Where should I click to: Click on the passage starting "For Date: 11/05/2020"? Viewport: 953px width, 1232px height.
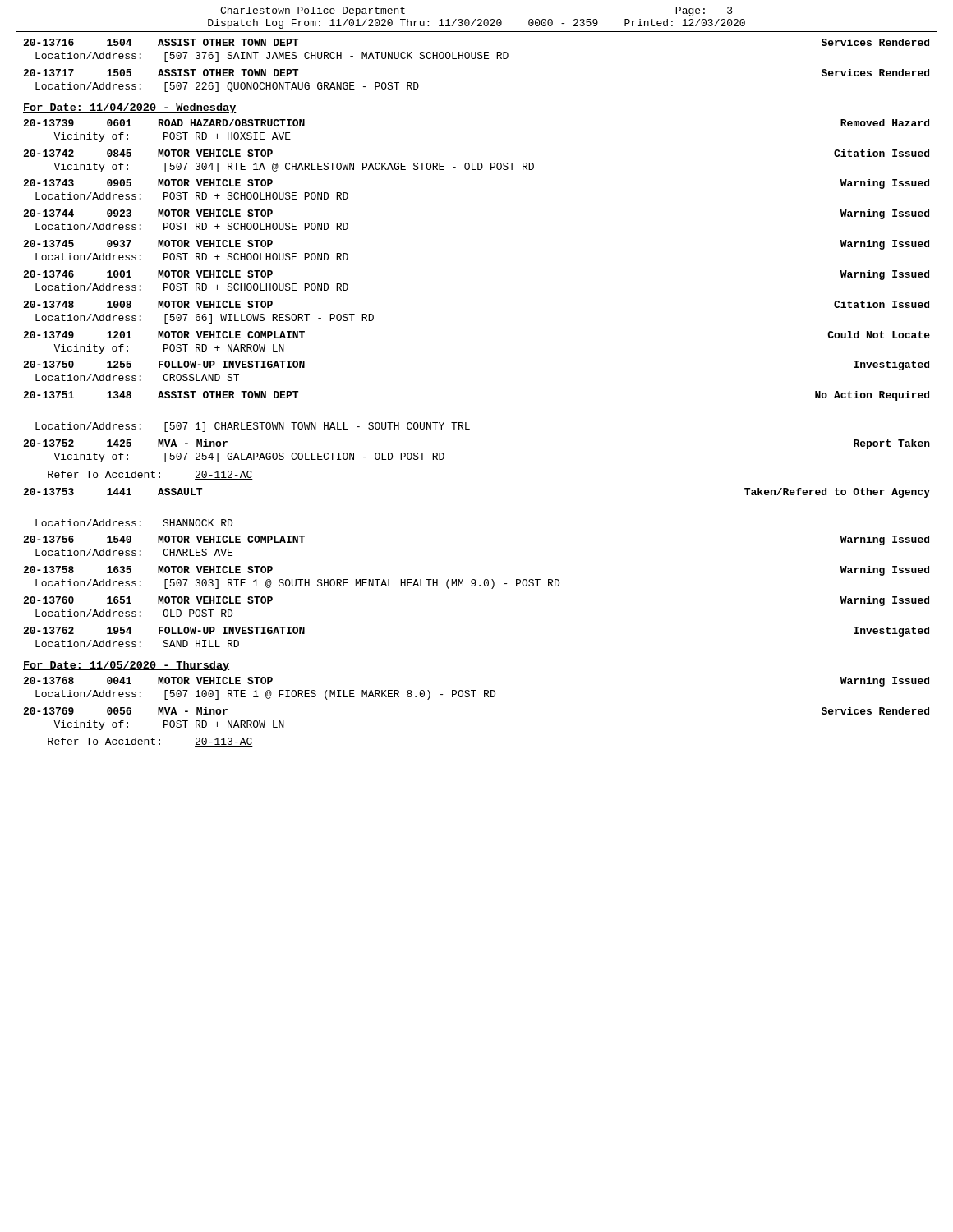tap(126, 665)
